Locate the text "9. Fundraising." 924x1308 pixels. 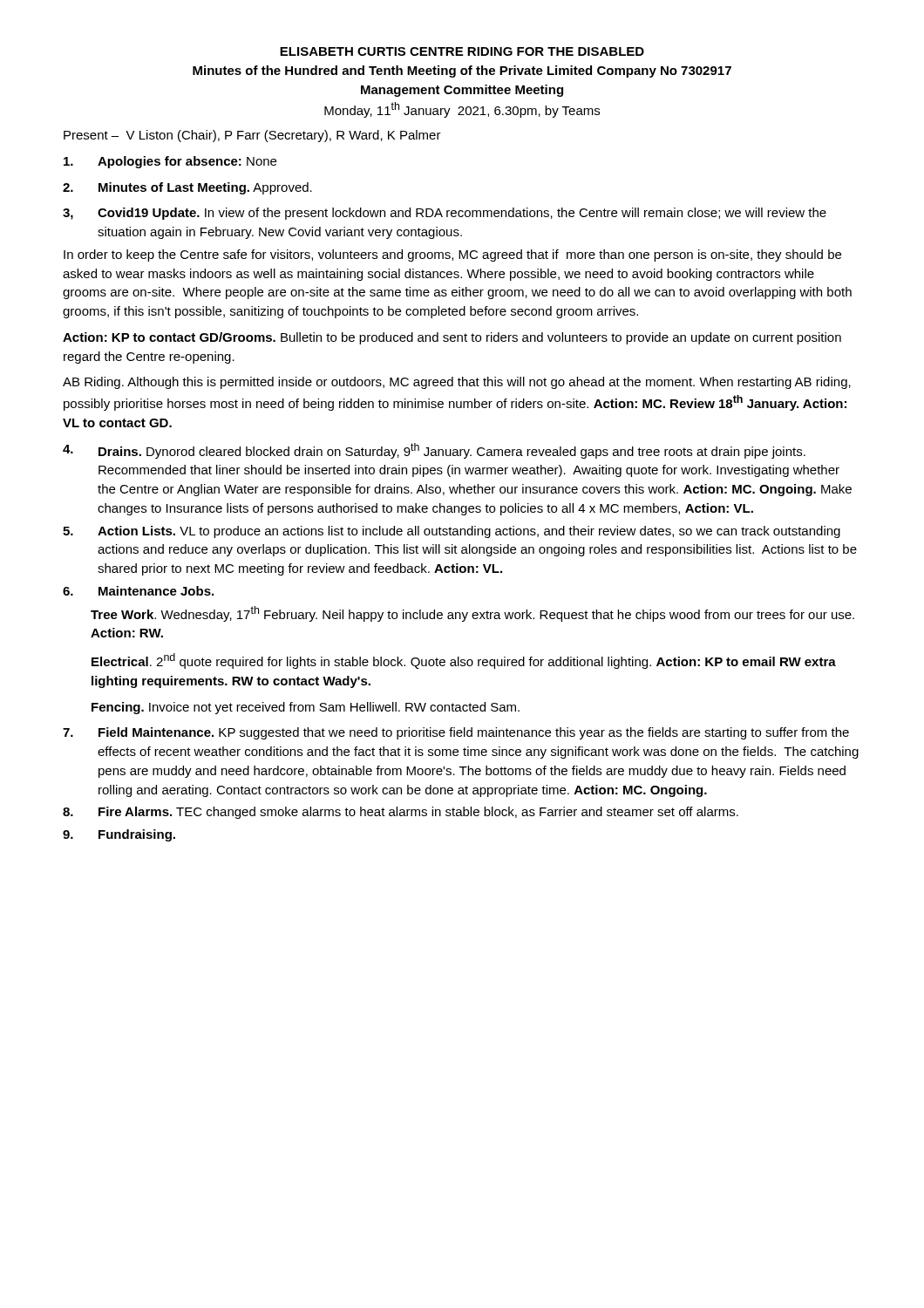click(x=119, y=835)
